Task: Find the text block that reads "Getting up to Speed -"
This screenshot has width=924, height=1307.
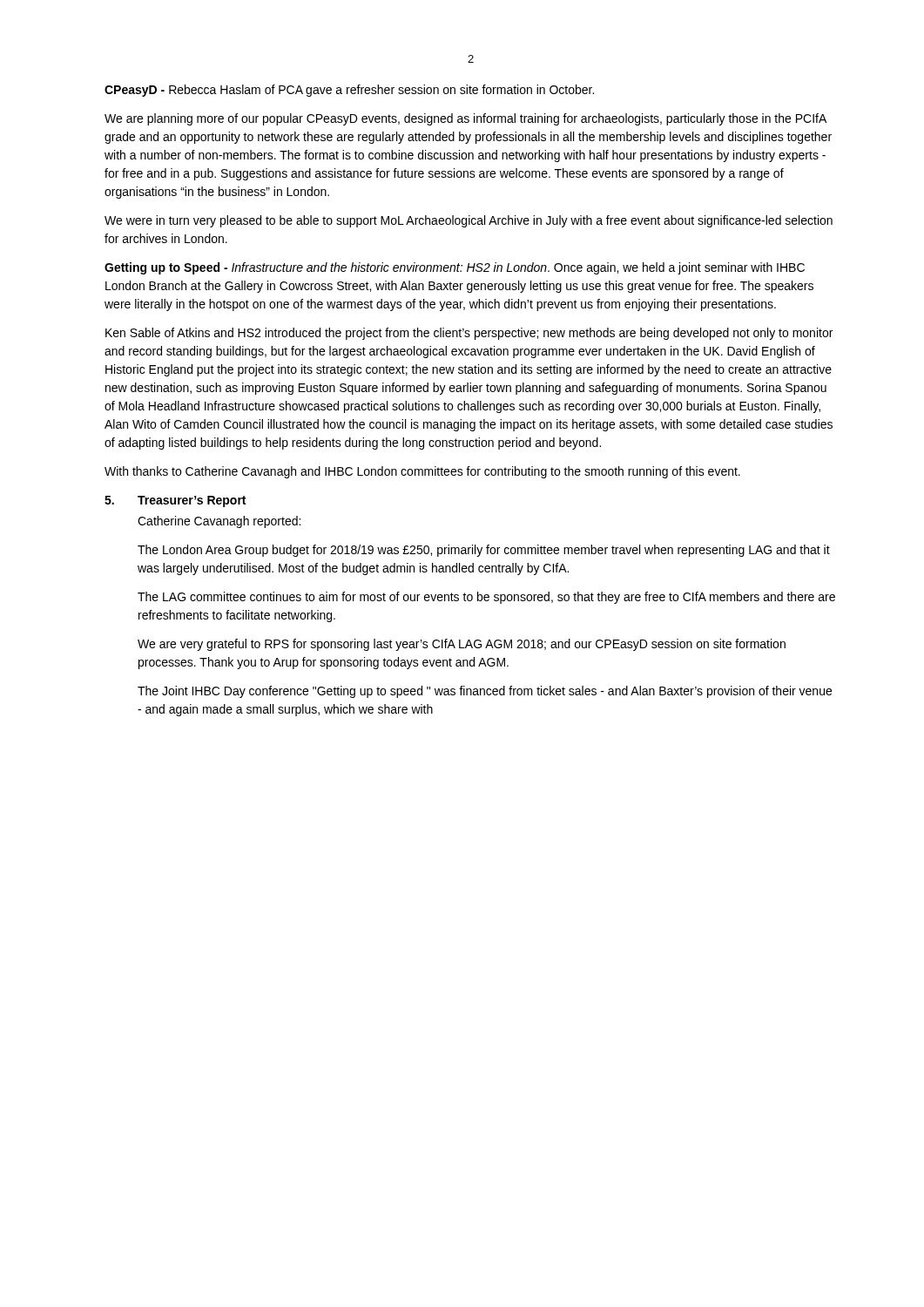Action: pos(459,286)
